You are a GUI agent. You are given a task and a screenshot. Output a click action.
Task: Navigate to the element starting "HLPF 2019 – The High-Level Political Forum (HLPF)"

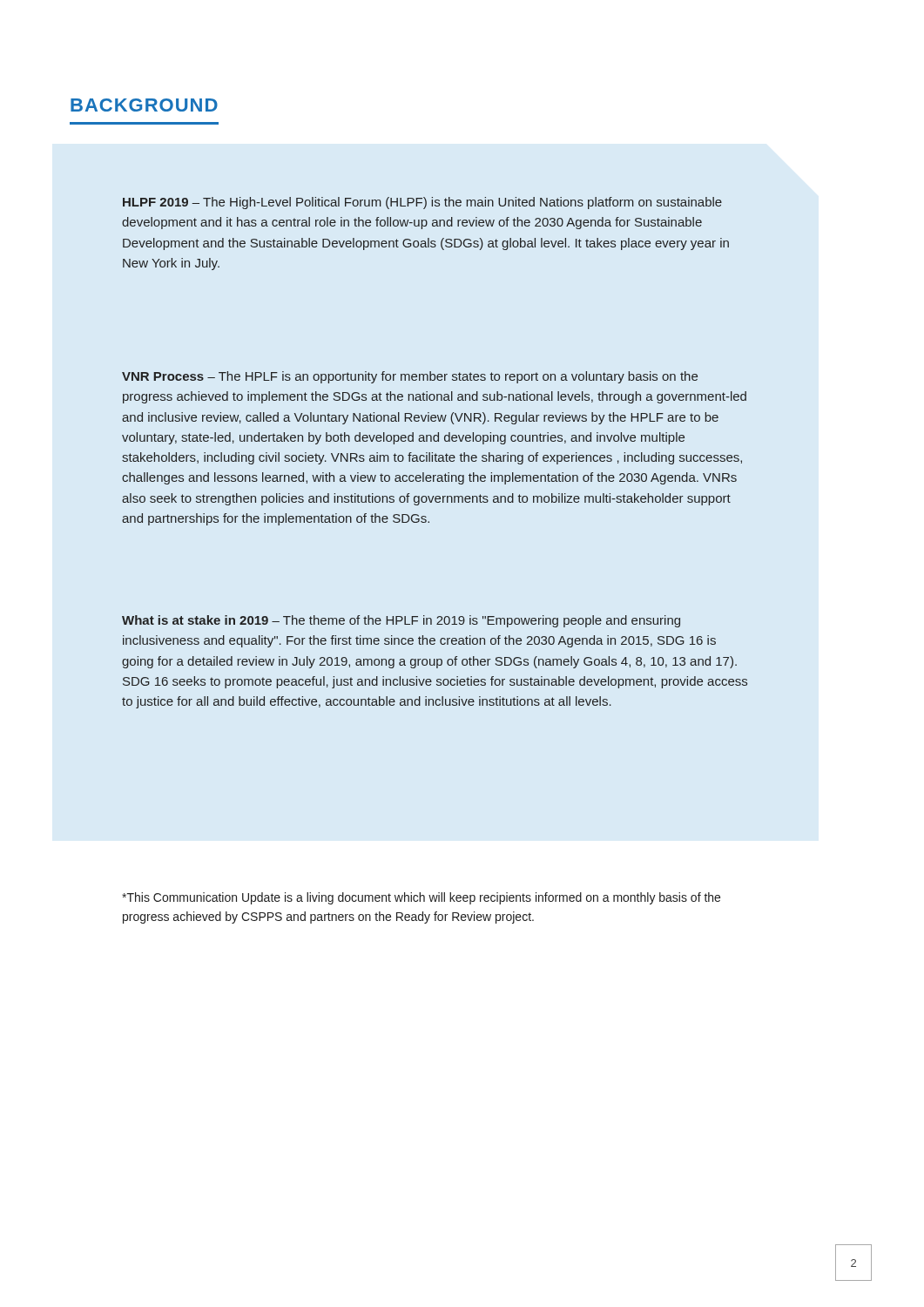(426, 232)
